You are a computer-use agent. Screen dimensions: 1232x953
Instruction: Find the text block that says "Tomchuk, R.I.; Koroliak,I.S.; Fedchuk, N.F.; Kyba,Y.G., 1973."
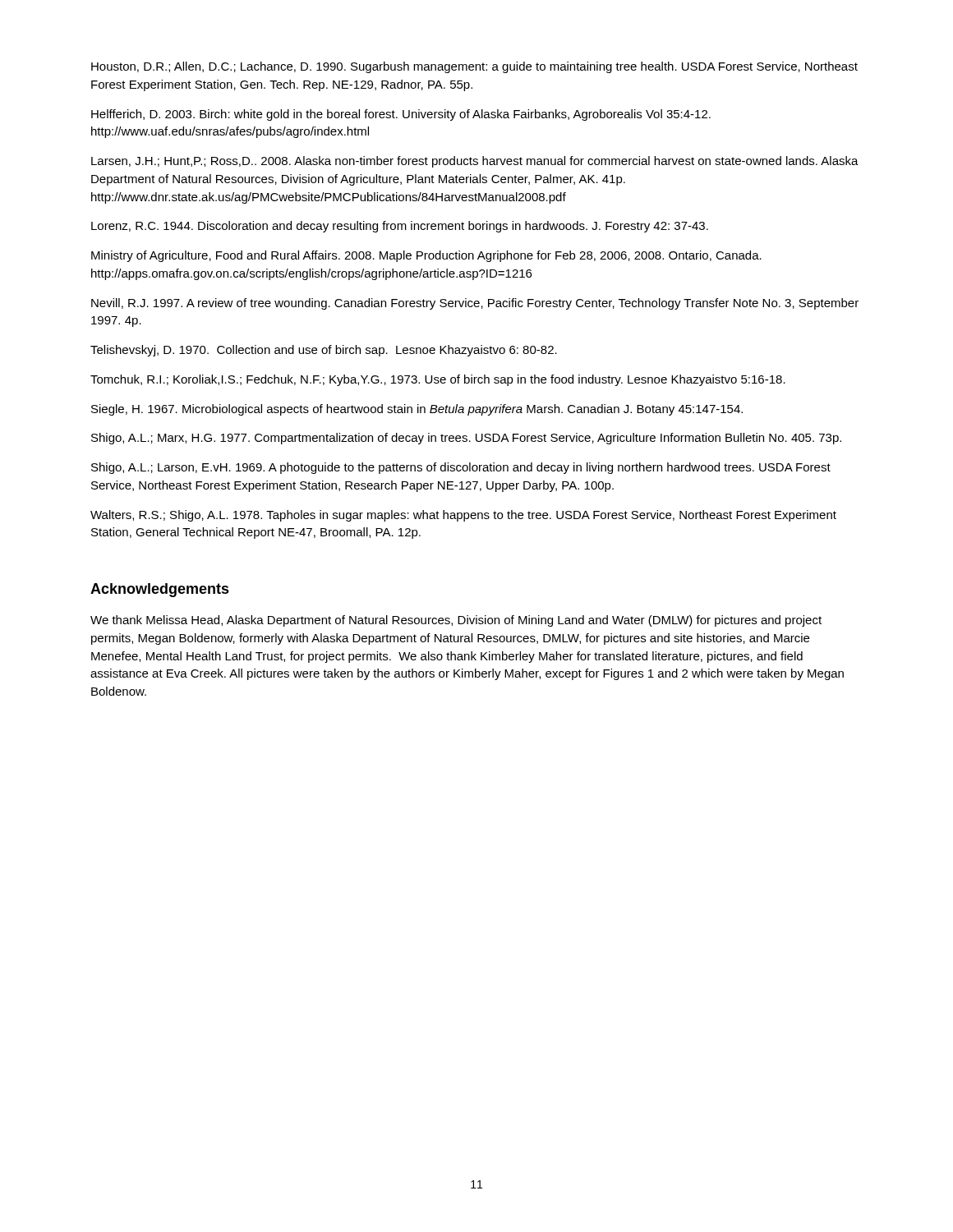click(438, 379)
